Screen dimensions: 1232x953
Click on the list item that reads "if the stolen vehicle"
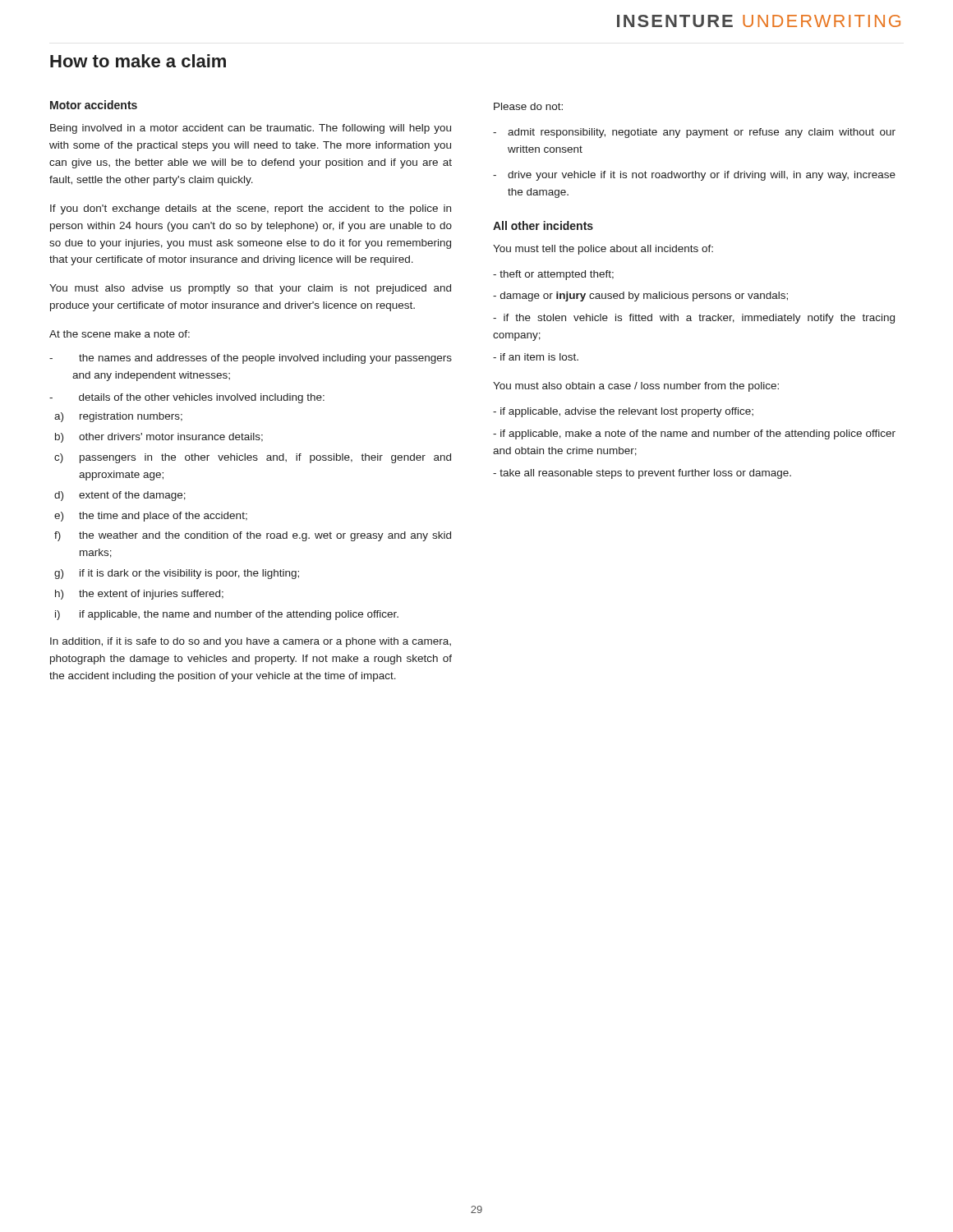694,326
